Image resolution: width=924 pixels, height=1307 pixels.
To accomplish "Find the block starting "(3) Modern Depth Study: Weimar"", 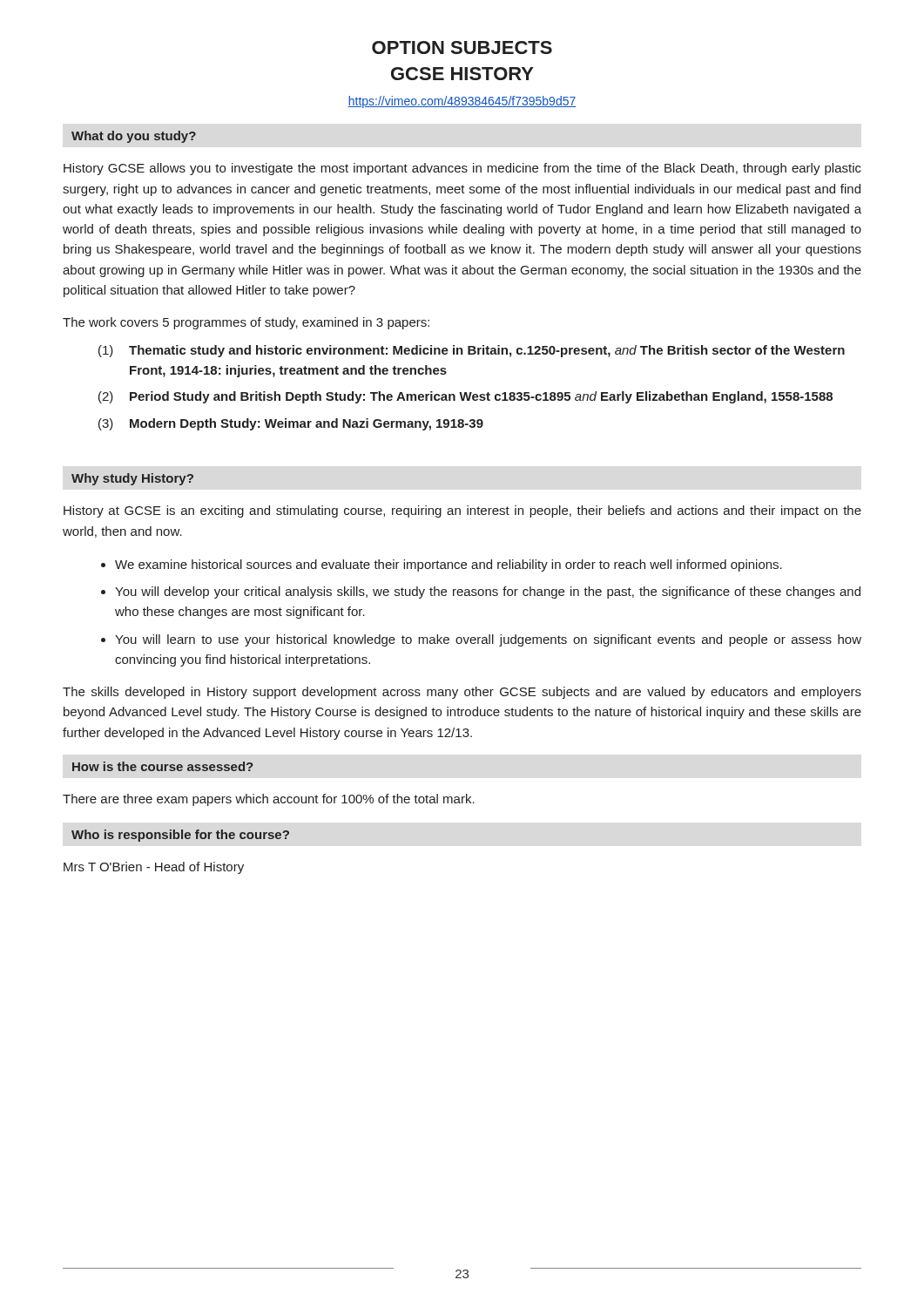I will click(479, 424).
